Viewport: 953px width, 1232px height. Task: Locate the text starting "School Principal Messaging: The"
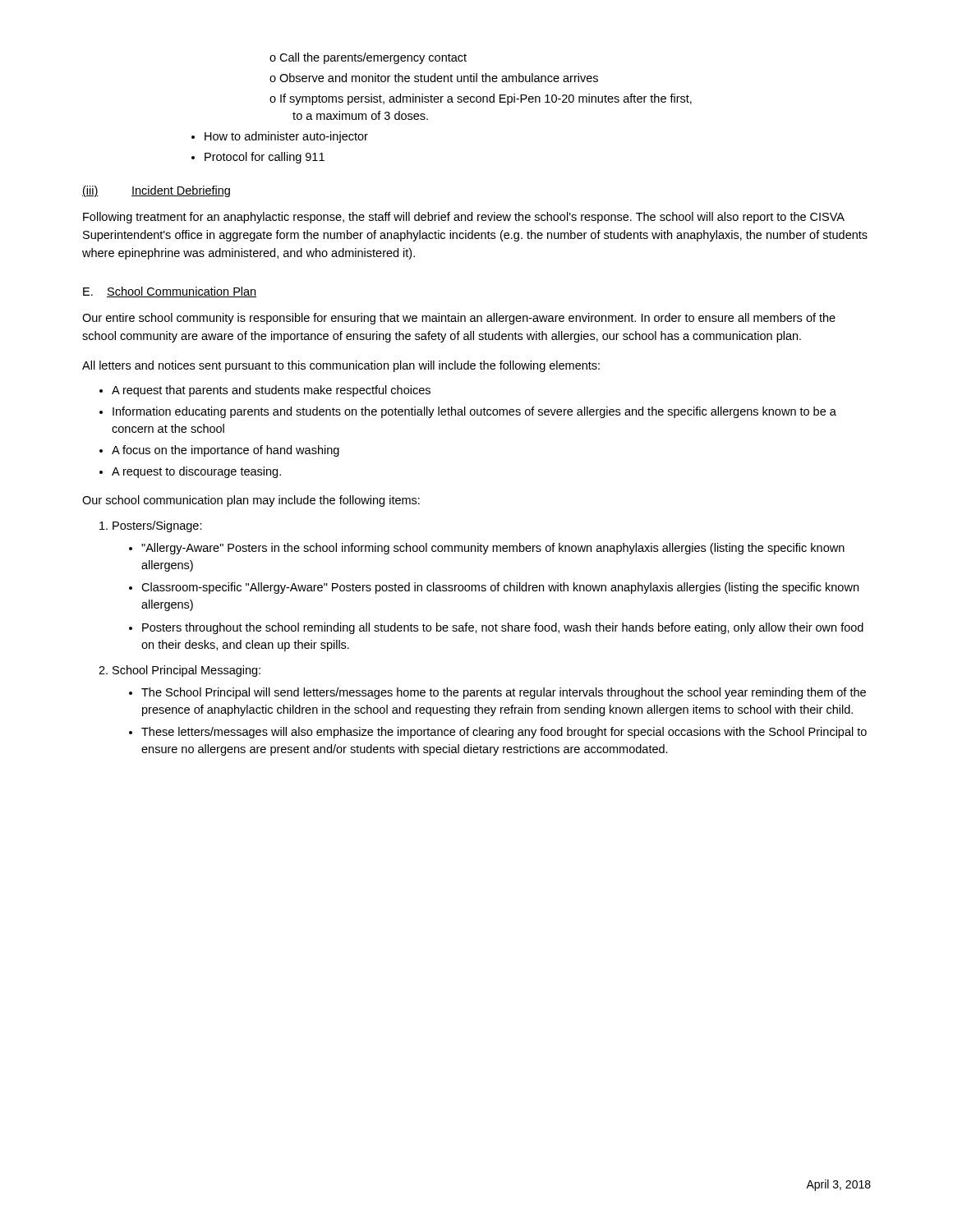tap(491, 711)
